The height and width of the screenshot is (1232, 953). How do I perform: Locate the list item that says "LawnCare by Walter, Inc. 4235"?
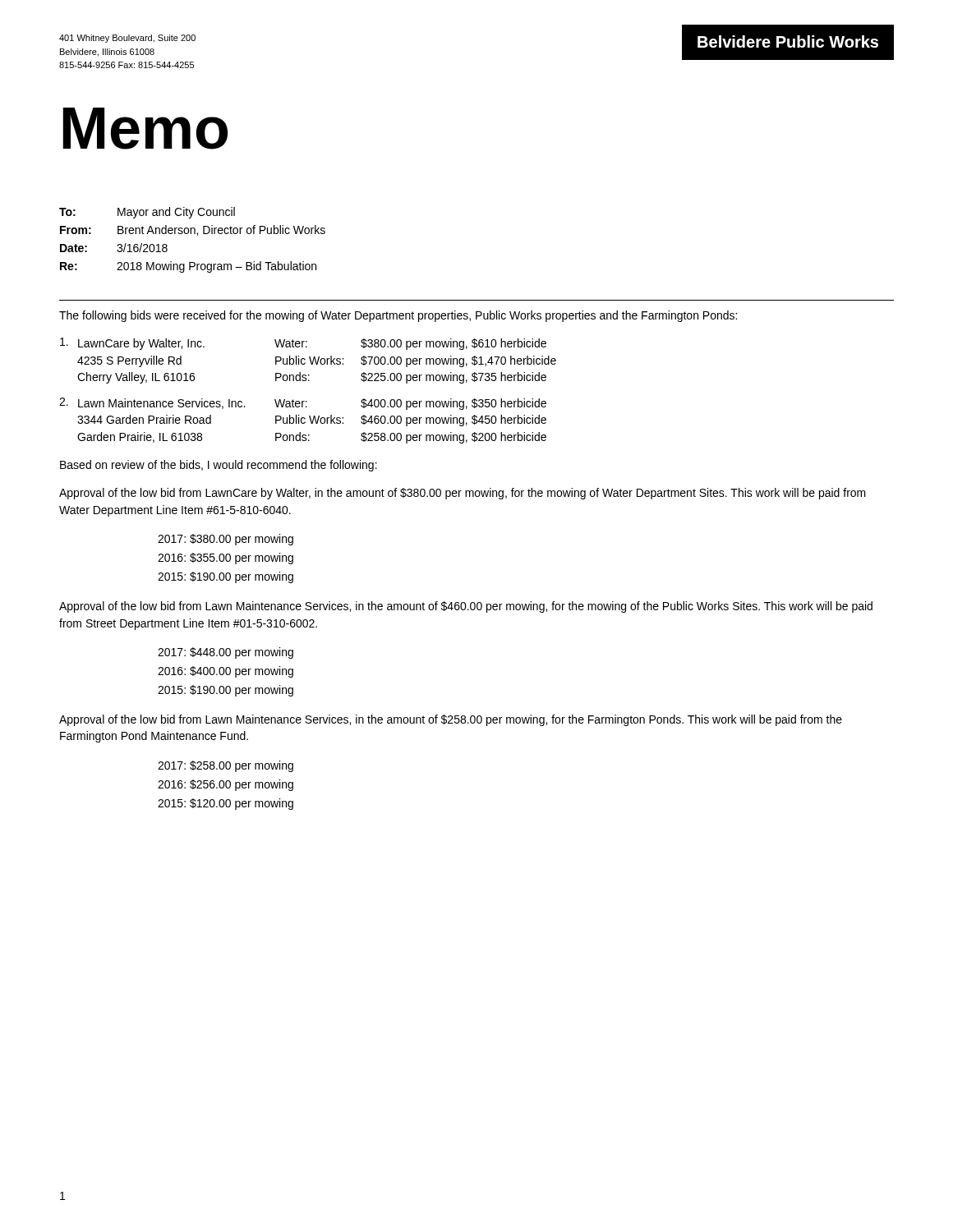308,360
